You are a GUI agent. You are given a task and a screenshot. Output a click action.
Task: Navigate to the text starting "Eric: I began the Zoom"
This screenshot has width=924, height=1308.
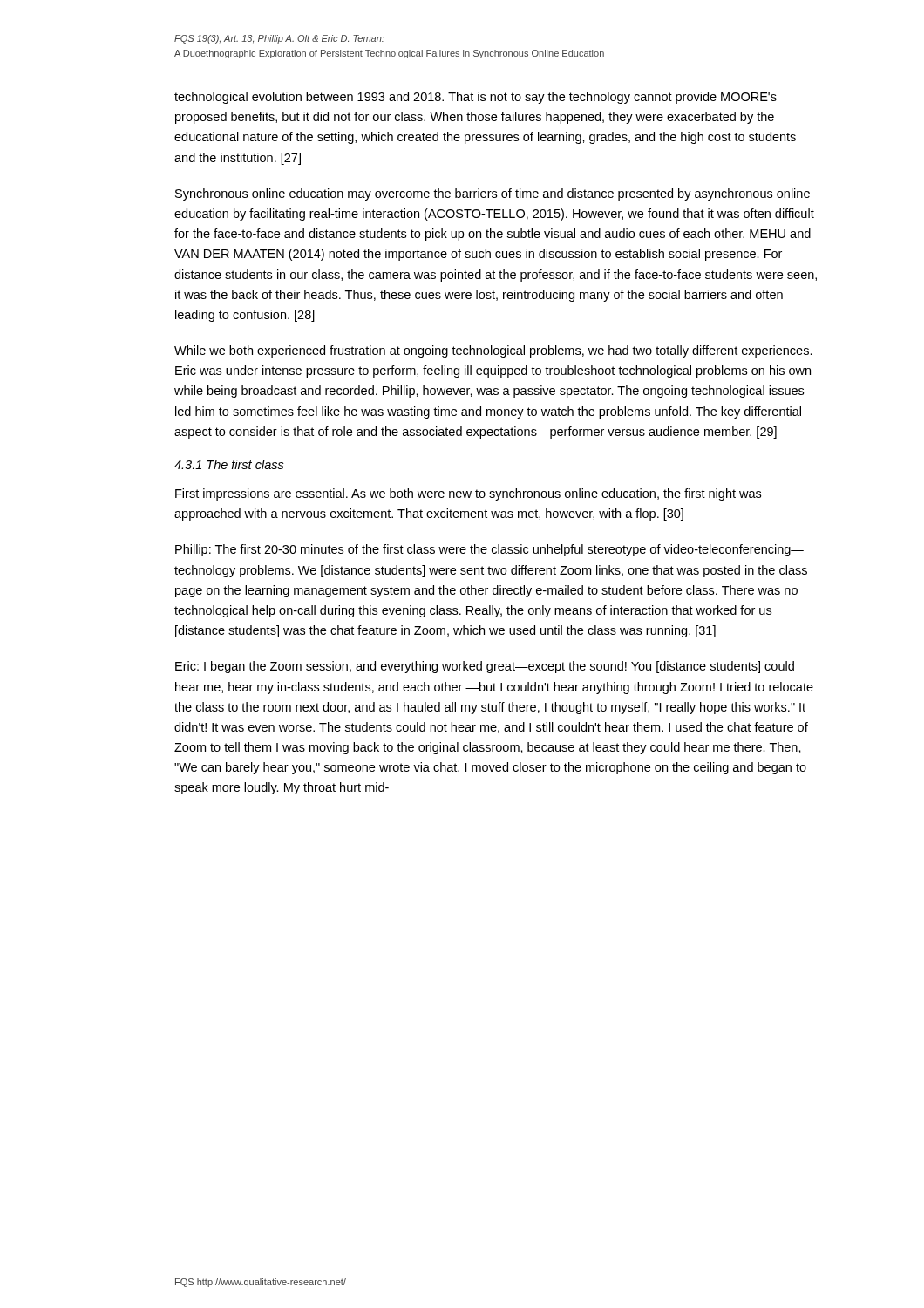494,727
